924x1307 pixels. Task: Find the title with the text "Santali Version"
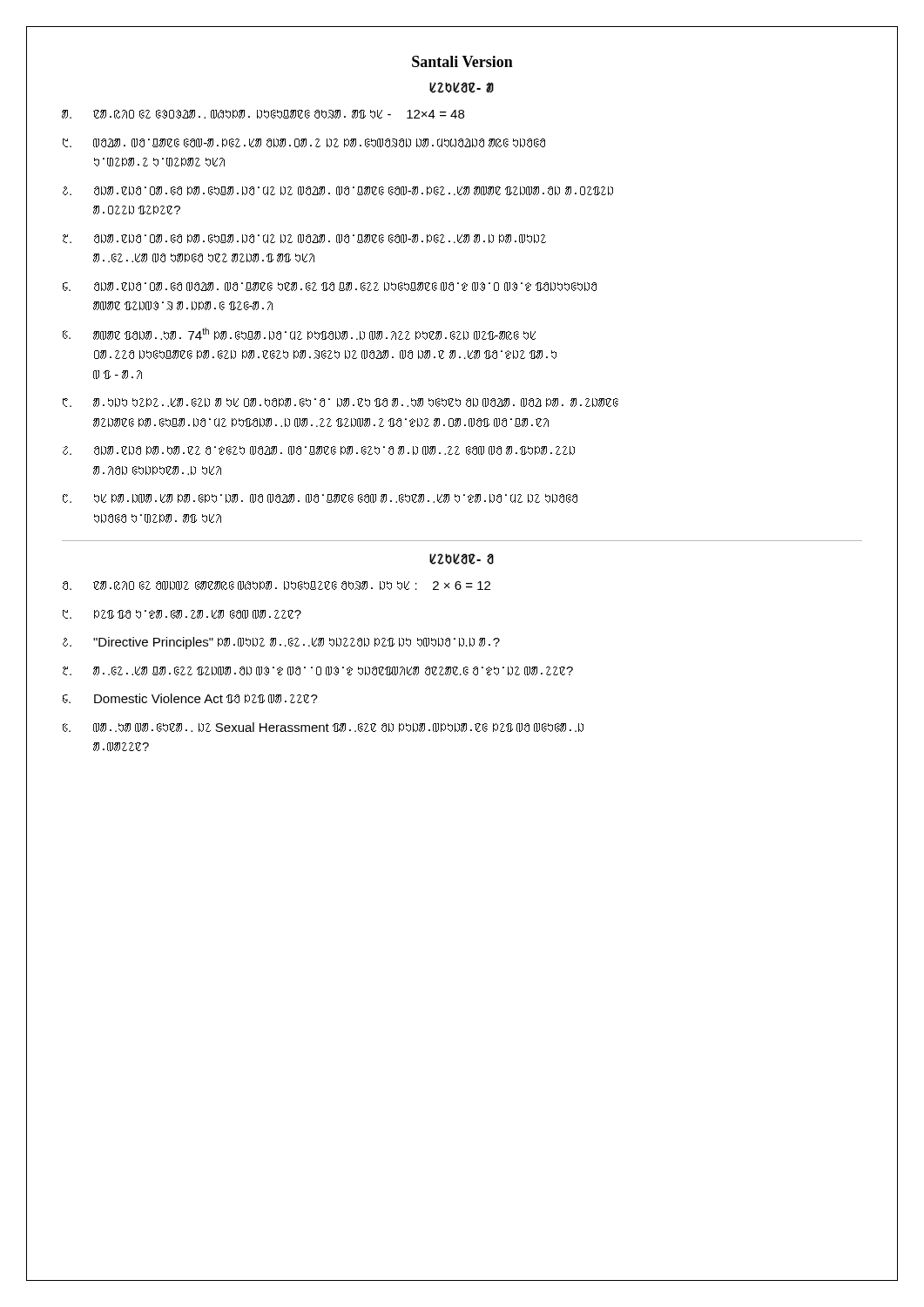(462, 62)
